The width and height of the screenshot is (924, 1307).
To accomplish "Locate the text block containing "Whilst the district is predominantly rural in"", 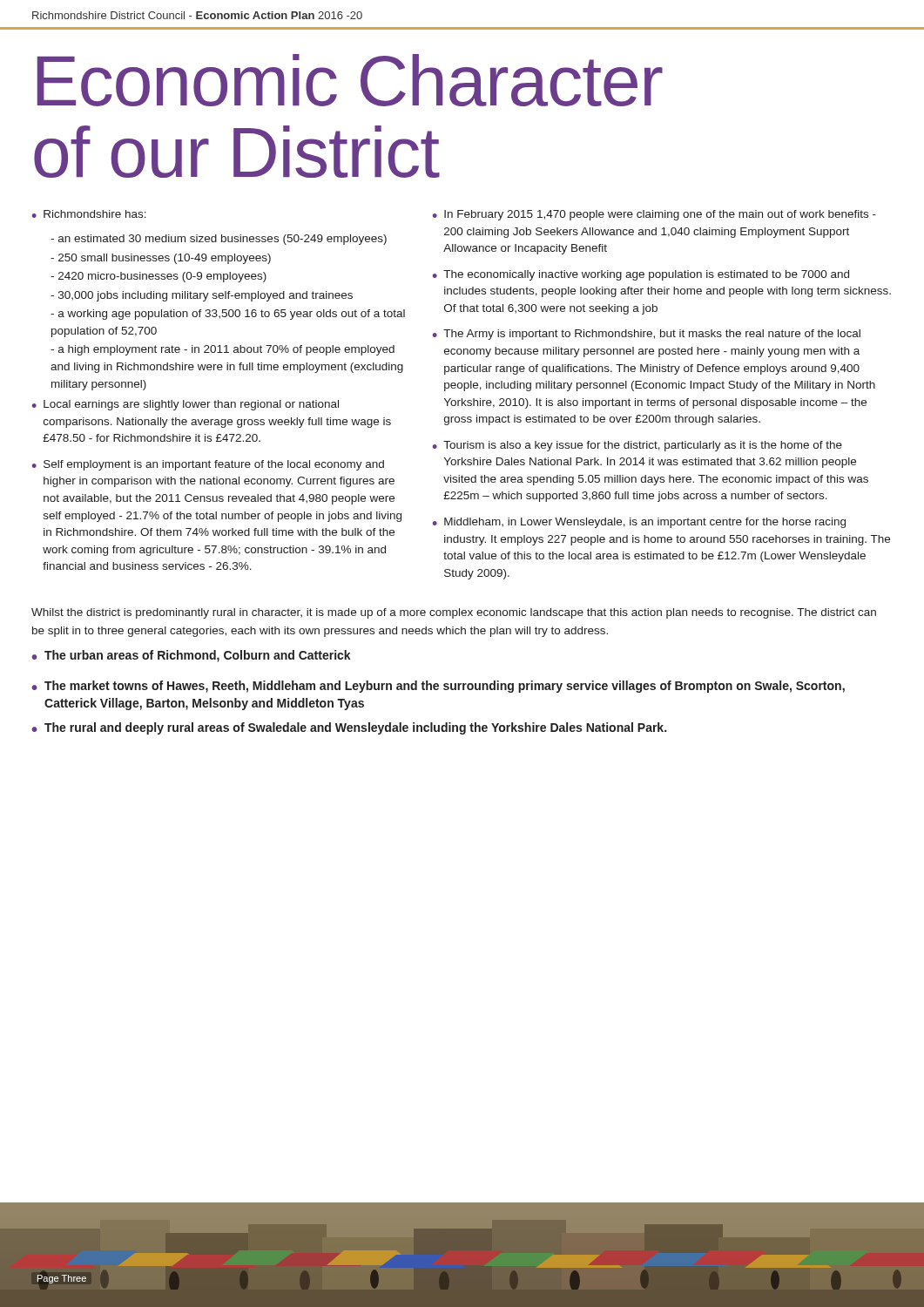I will [454, 621].
